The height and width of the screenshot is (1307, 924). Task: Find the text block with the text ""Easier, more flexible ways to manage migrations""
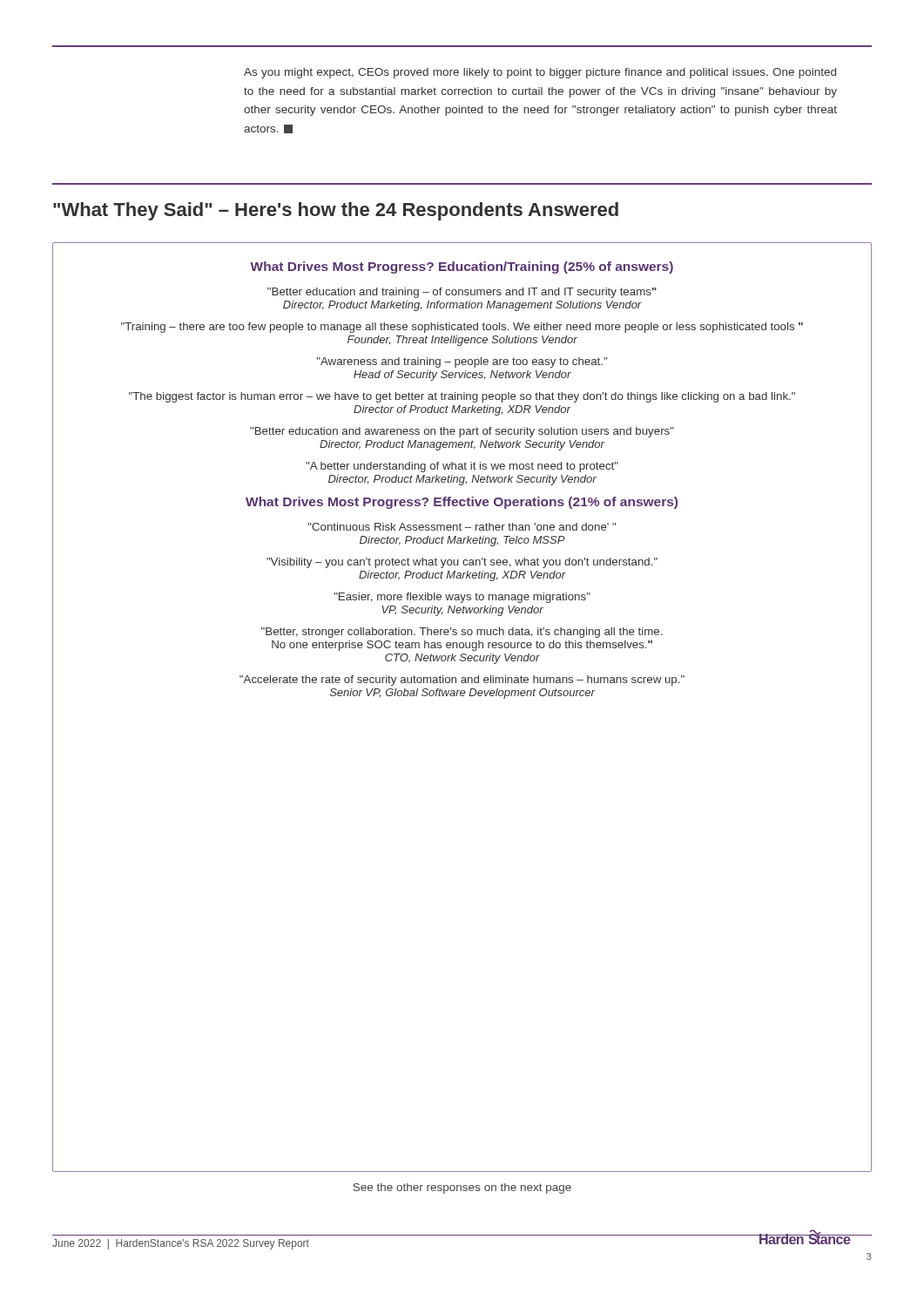coord(462,603)
